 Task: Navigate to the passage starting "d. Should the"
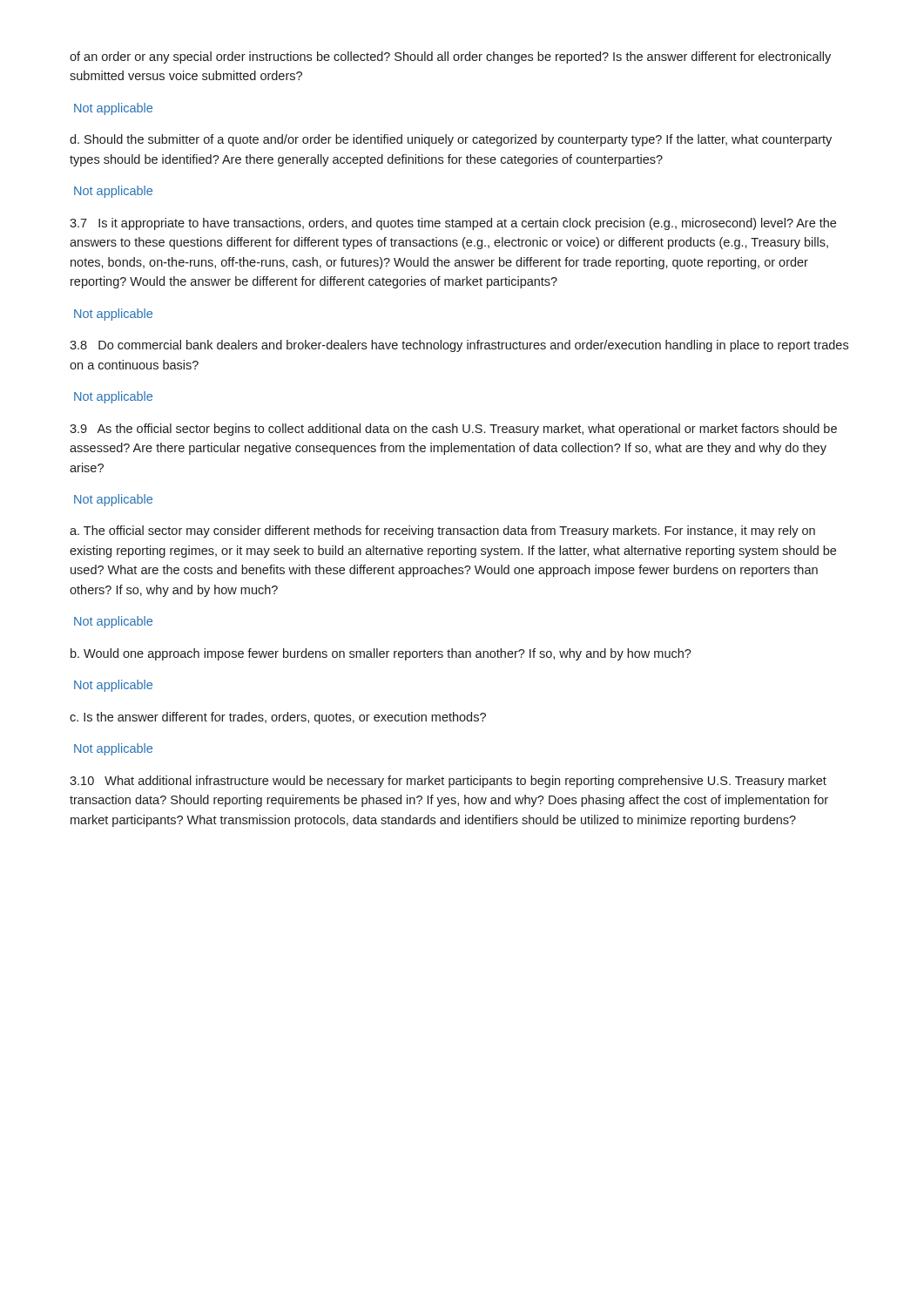click(451, 150)
